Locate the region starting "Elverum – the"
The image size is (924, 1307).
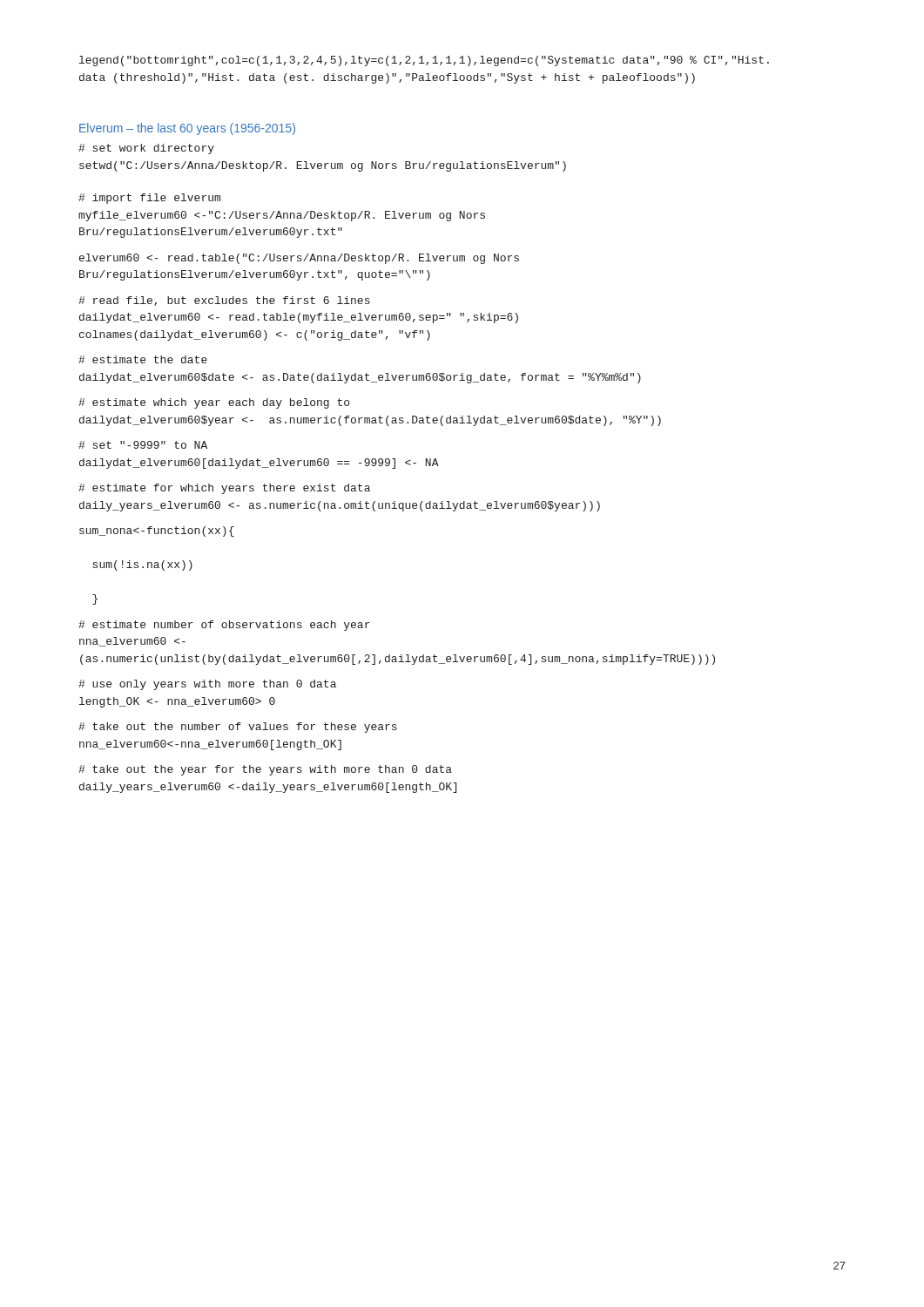(x=187, y=128)
